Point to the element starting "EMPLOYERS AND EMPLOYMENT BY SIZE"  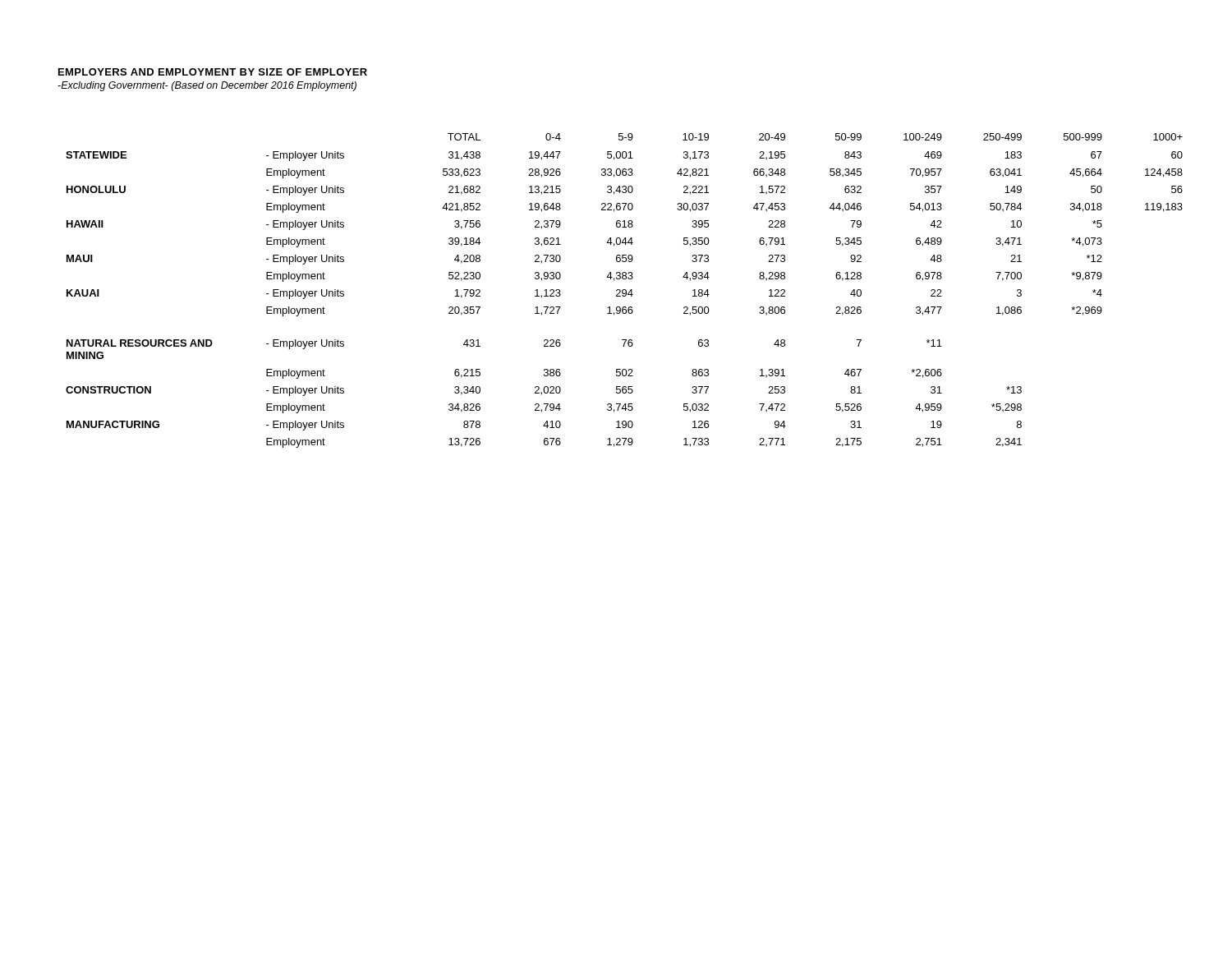coord(213,78)
